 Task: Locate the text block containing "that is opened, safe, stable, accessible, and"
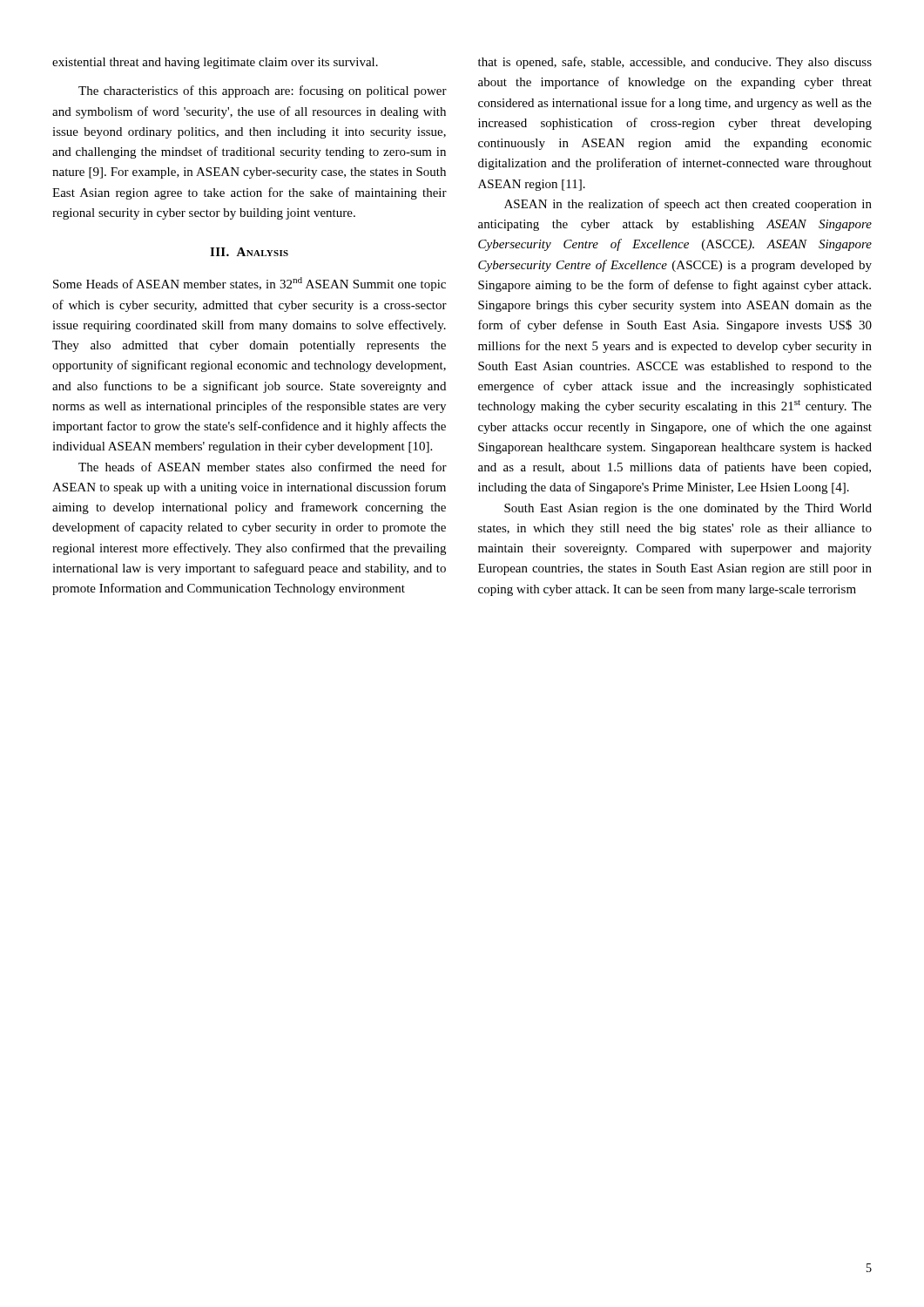[675, 123]
